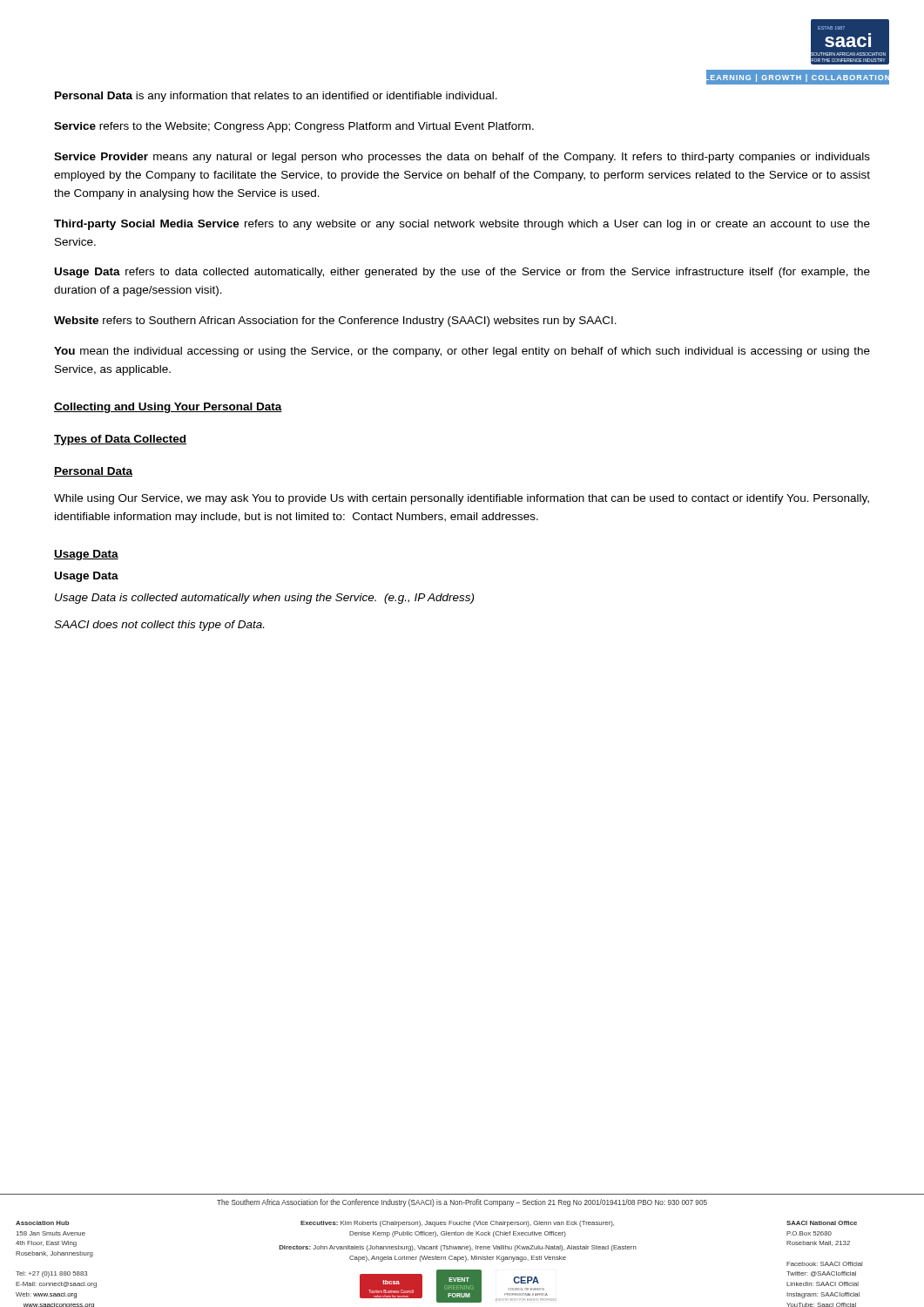Viewport: 924px width, 1307px height.
Task: Point to the region starting "Types of Data Collected"
Action: pyautogui.click(x=120, y=439)
